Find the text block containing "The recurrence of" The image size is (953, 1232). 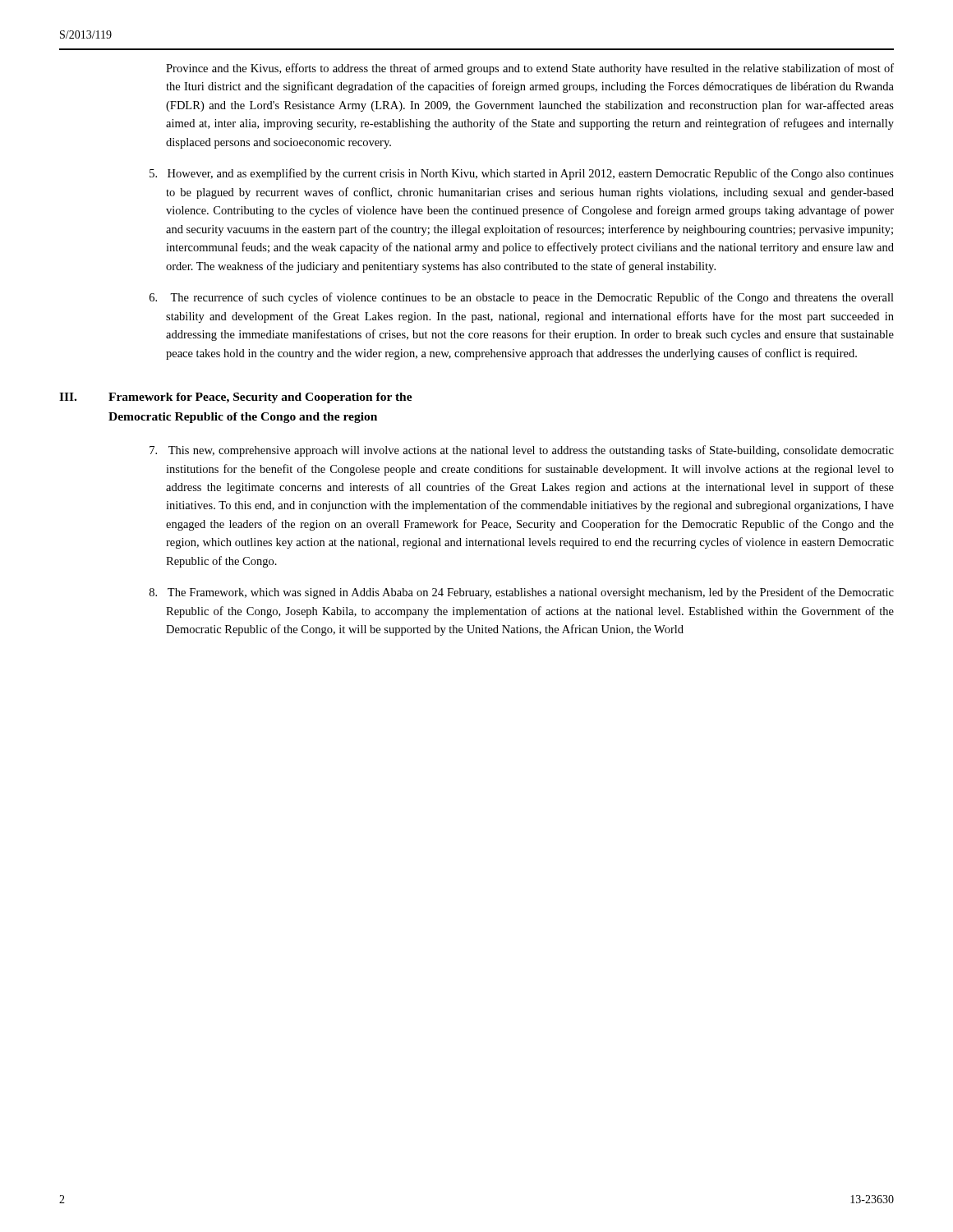click(530, 324)
